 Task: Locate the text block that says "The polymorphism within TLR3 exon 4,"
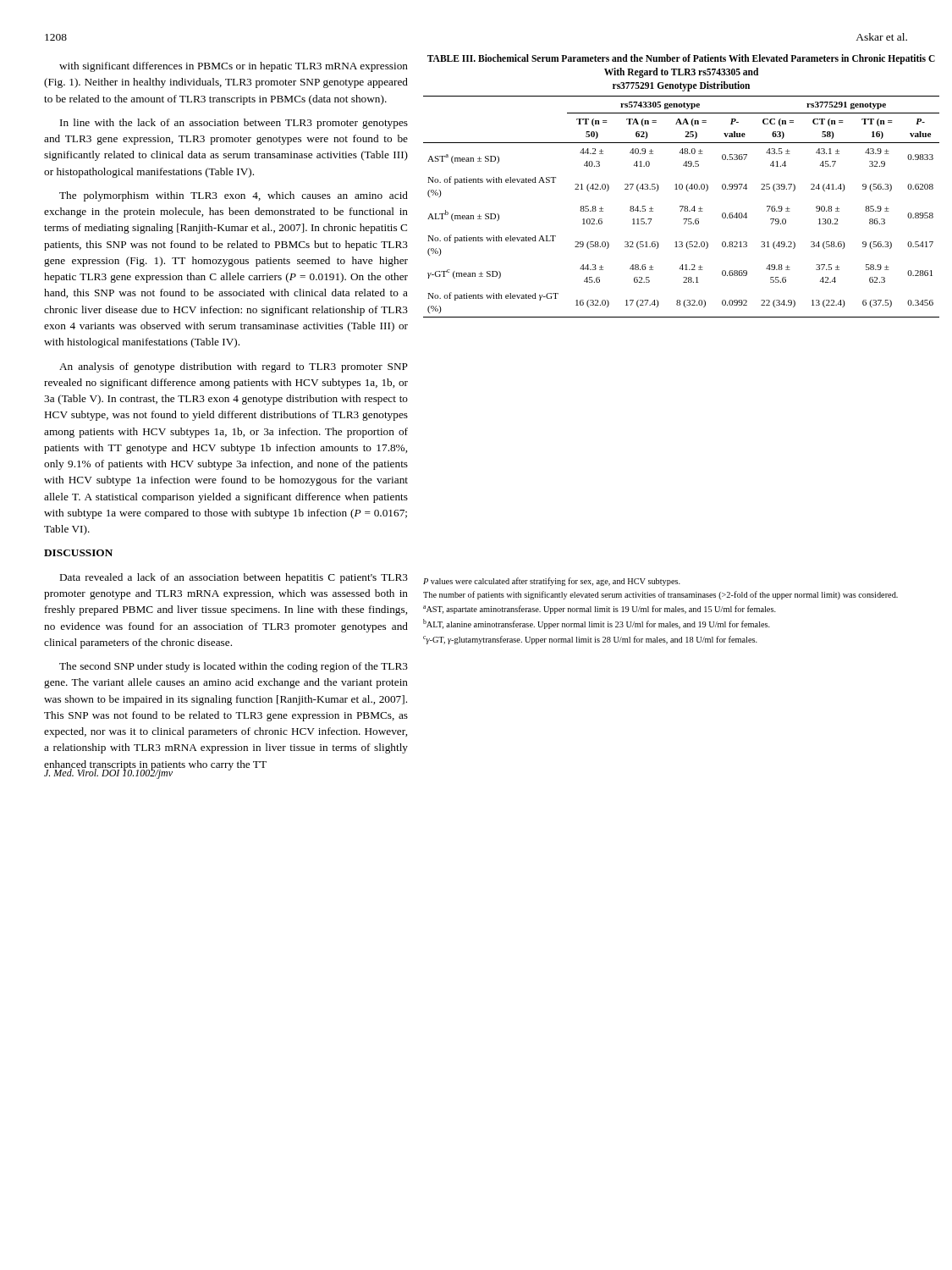226,269
